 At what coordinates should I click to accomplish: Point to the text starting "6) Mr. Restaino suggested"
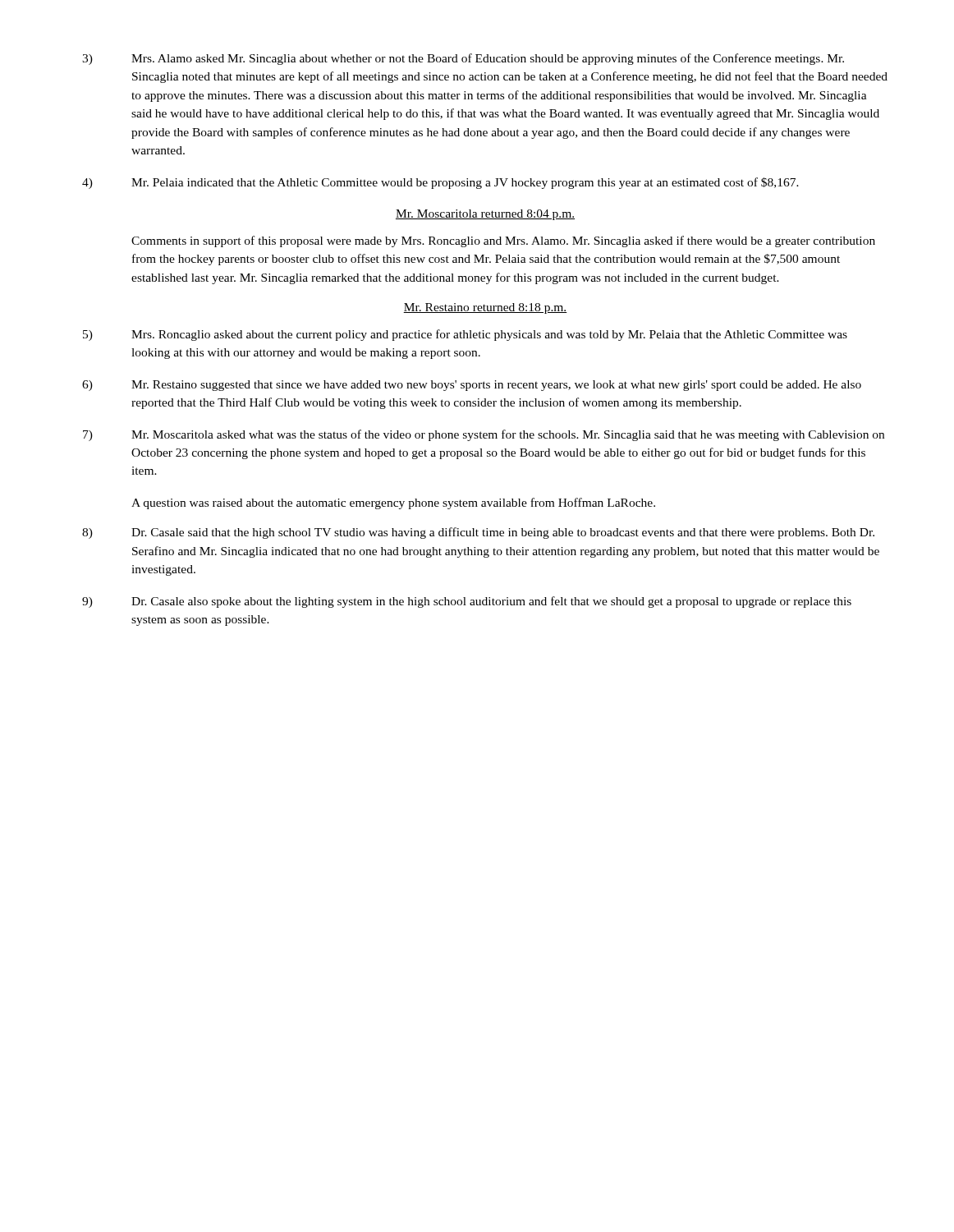pos(485,393)
